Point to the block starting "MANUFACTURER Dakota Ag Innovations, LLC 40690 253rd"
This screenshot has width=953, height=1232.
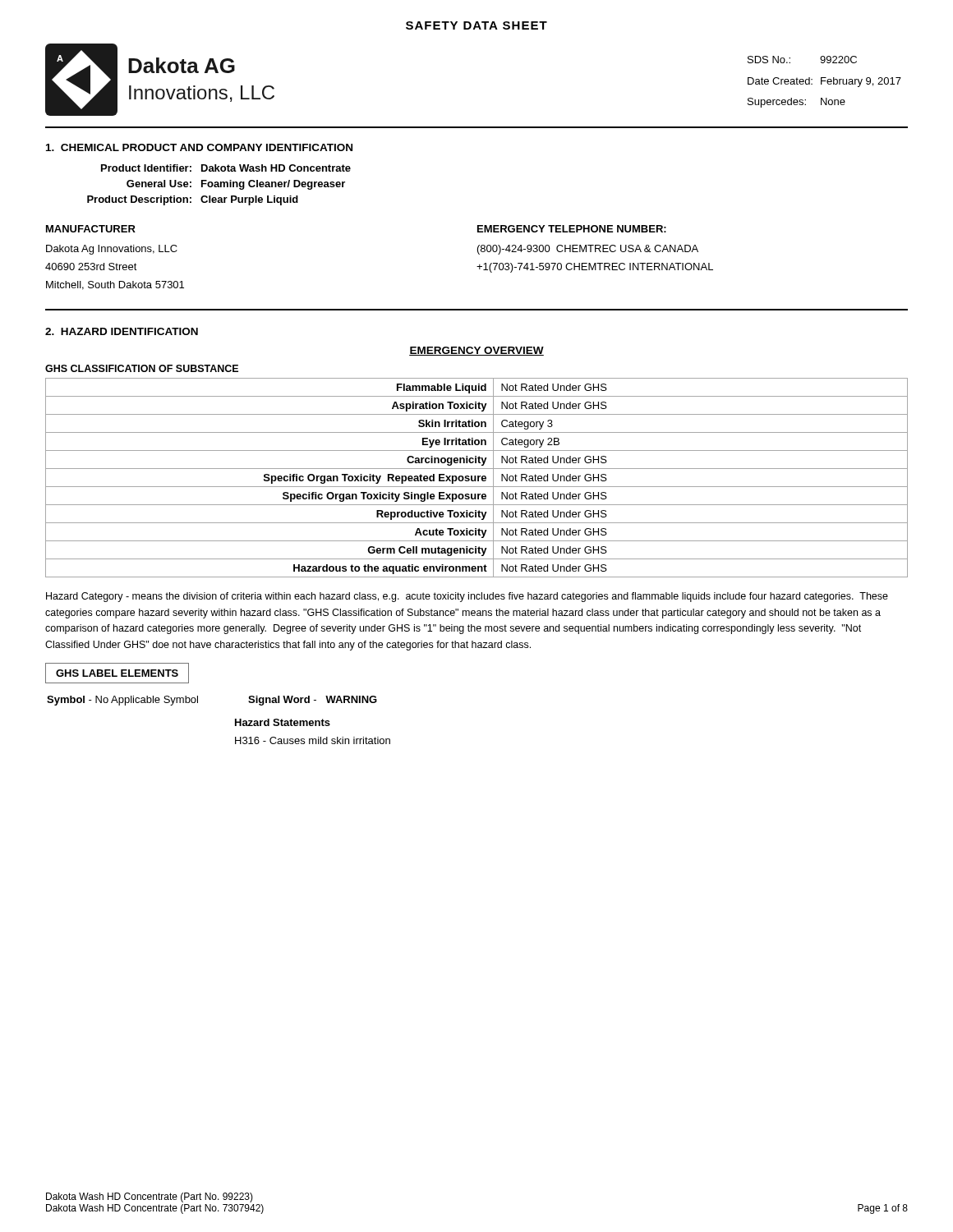(91, 229)
